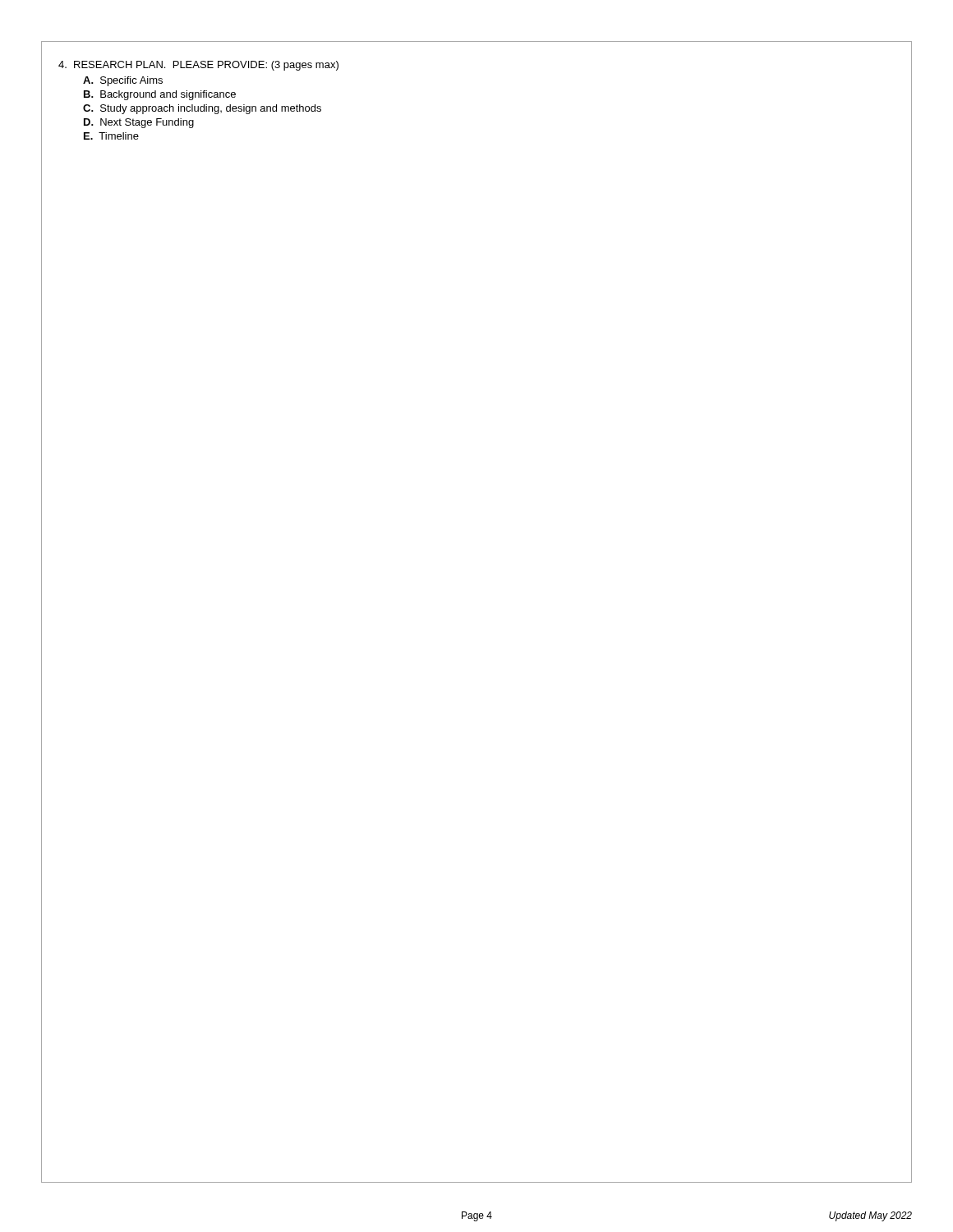Screen dimensions: 1232x953
Task: Find the list item with the text "D. Next Stage Funding"
Action: (x=139, y=122)
